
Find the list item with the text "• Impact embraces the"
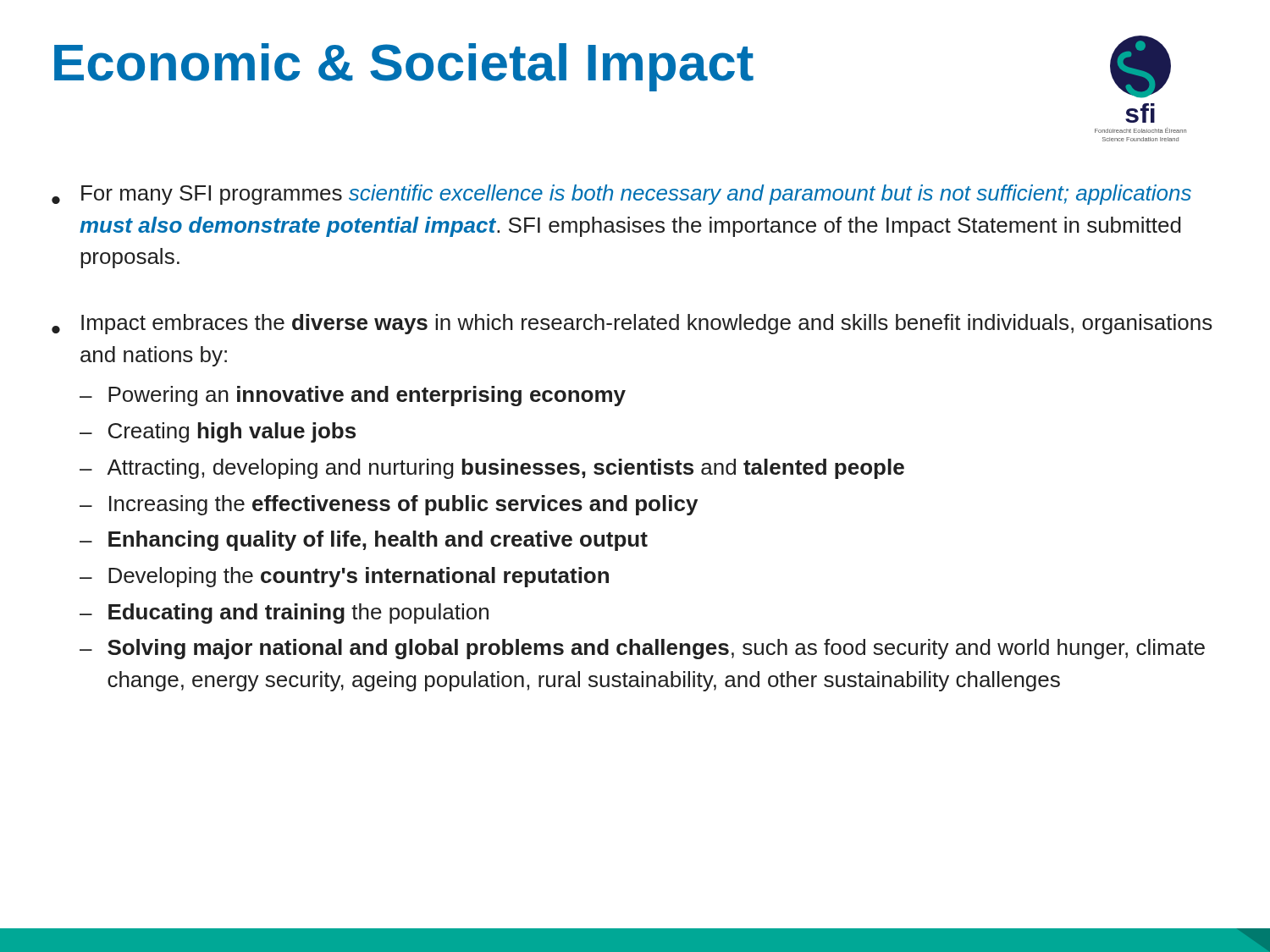point(635,503)
